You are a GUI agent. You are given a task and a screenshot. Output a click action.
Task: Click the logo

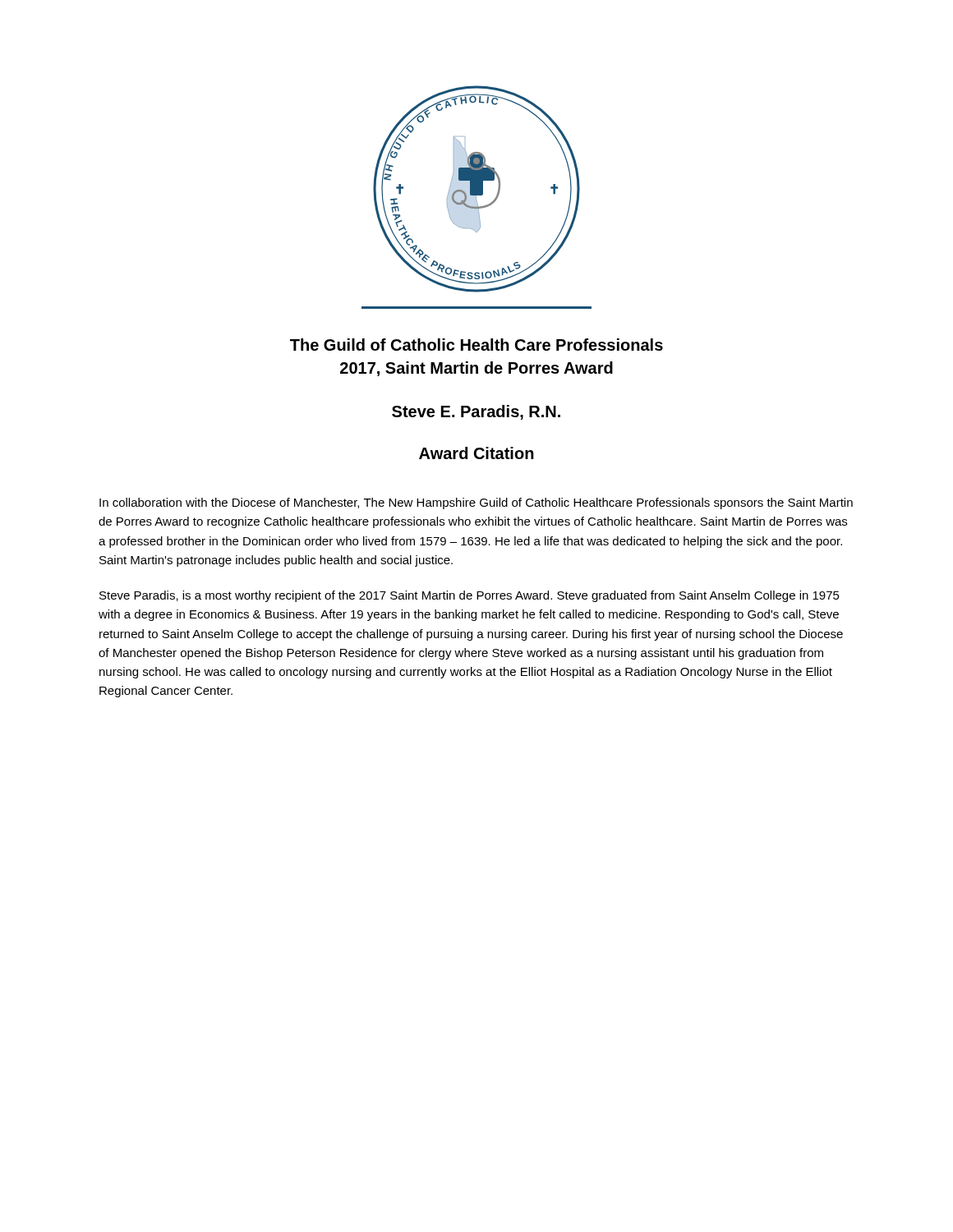476,190
